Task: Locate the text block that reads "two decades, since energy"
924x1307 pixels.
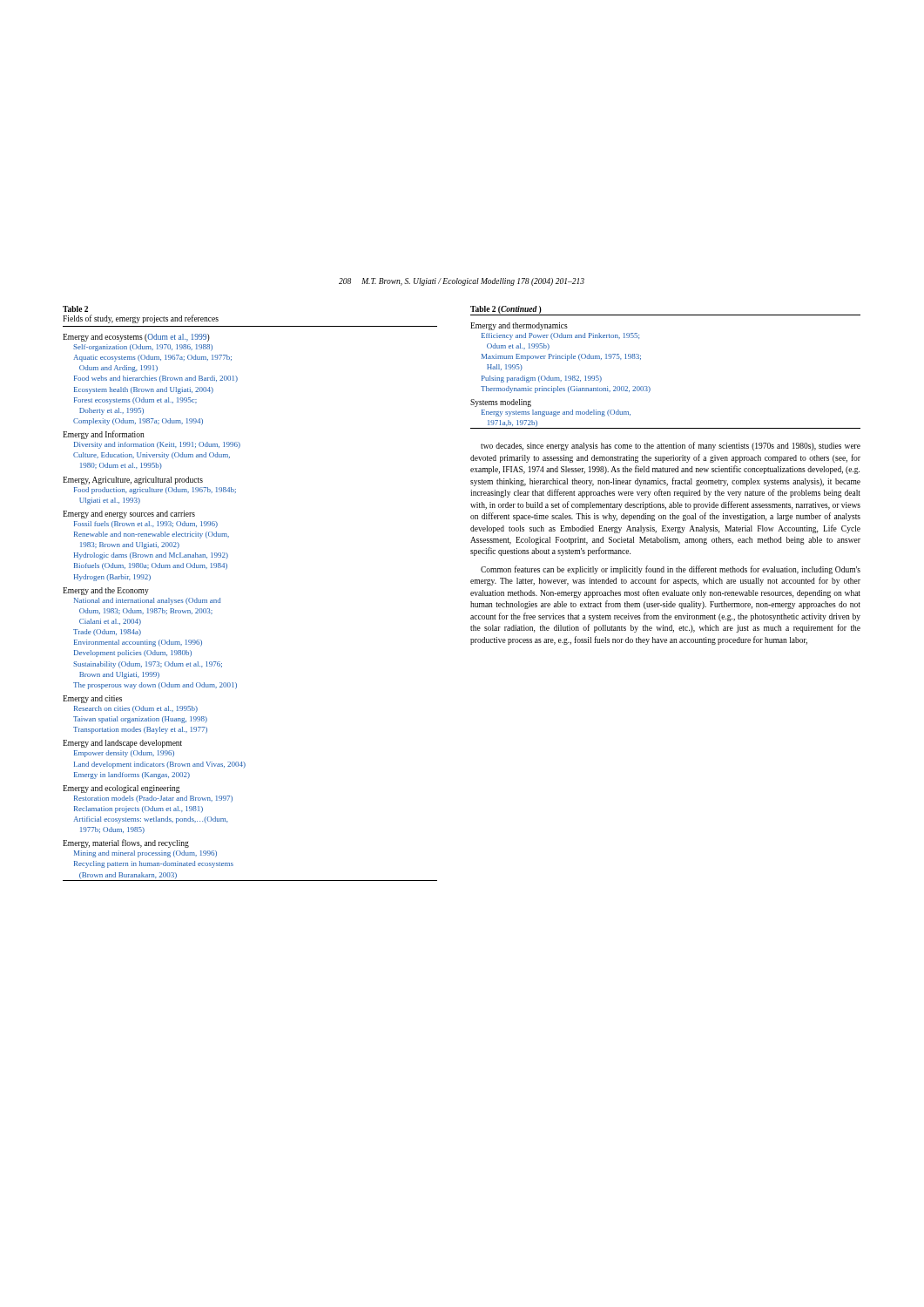Action: coord(665,544)
